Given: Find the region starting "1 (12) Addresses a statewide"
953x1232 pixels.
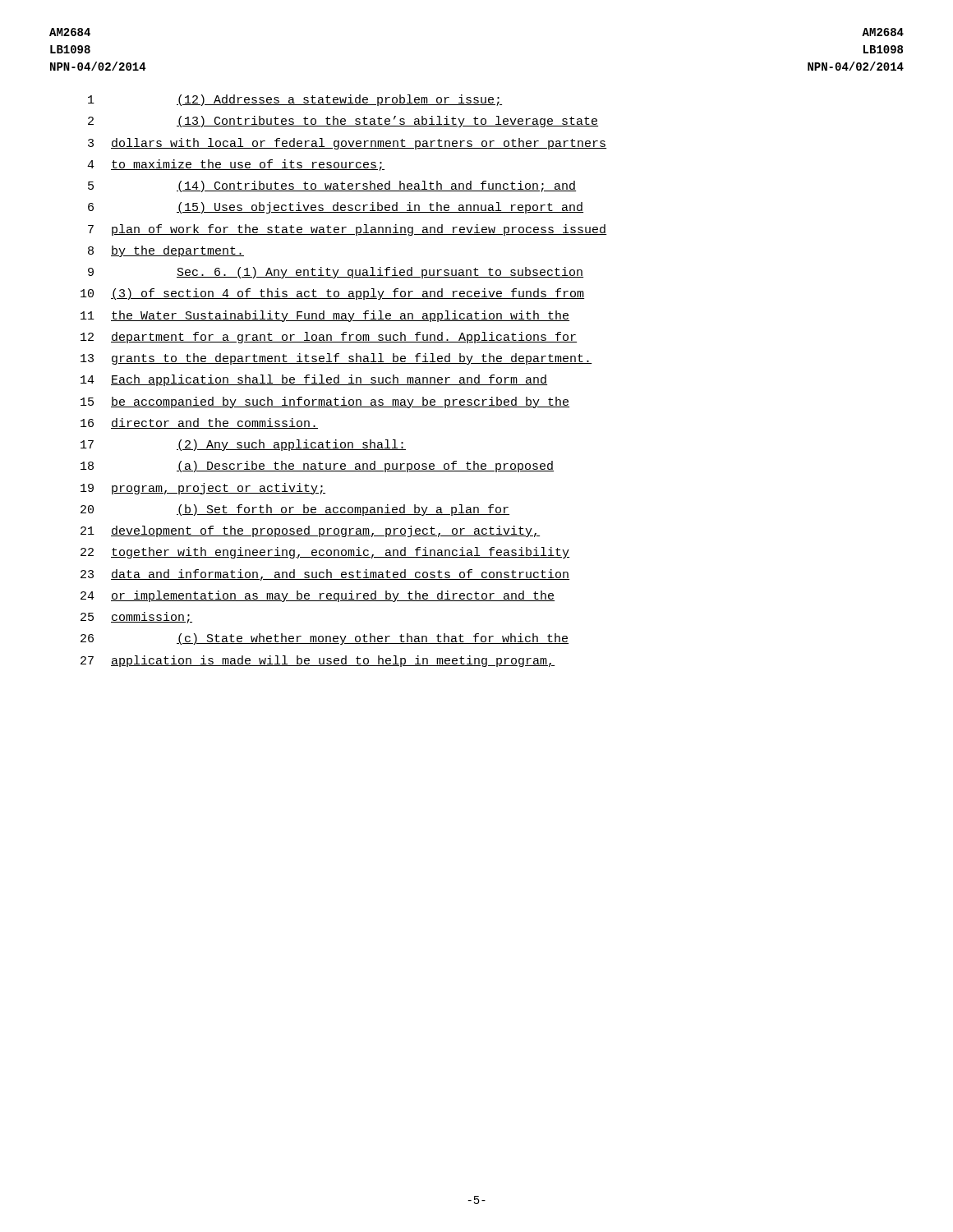Looking at the screenshot, I should (x=476, y=101).
